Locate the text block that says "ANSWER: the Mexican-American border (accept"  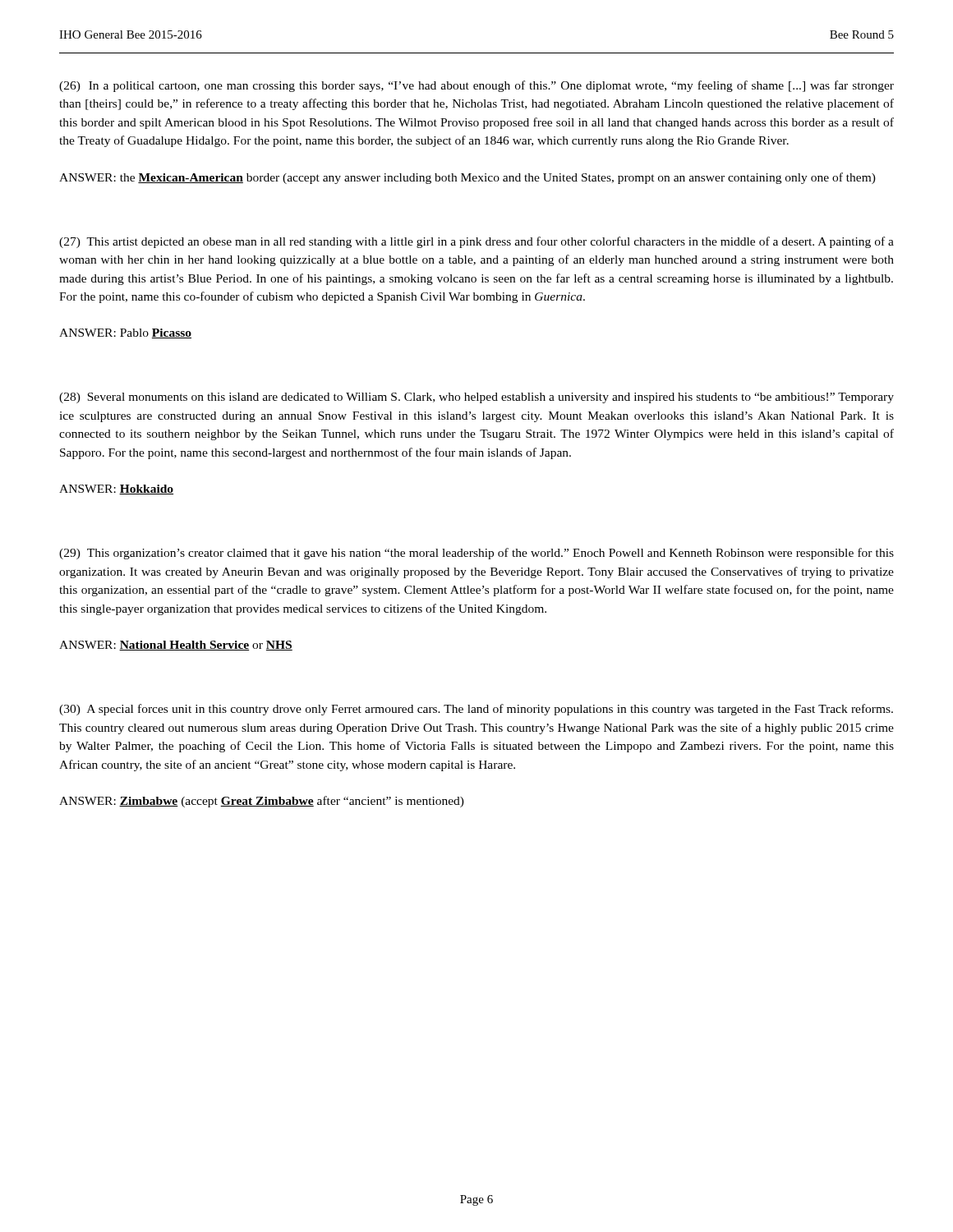point(476,177)
